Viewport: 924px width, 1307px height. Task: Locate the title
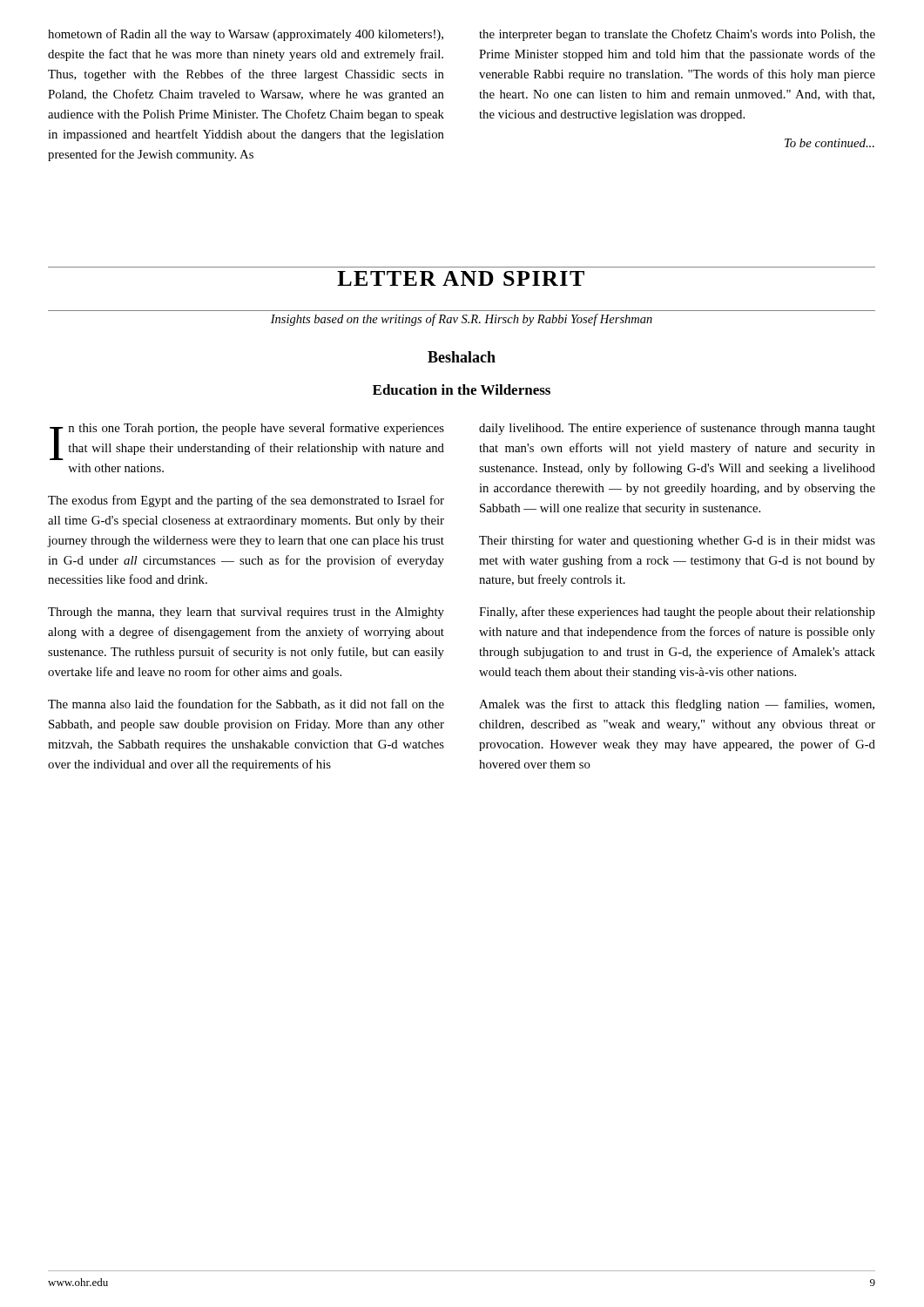(462, 278)
